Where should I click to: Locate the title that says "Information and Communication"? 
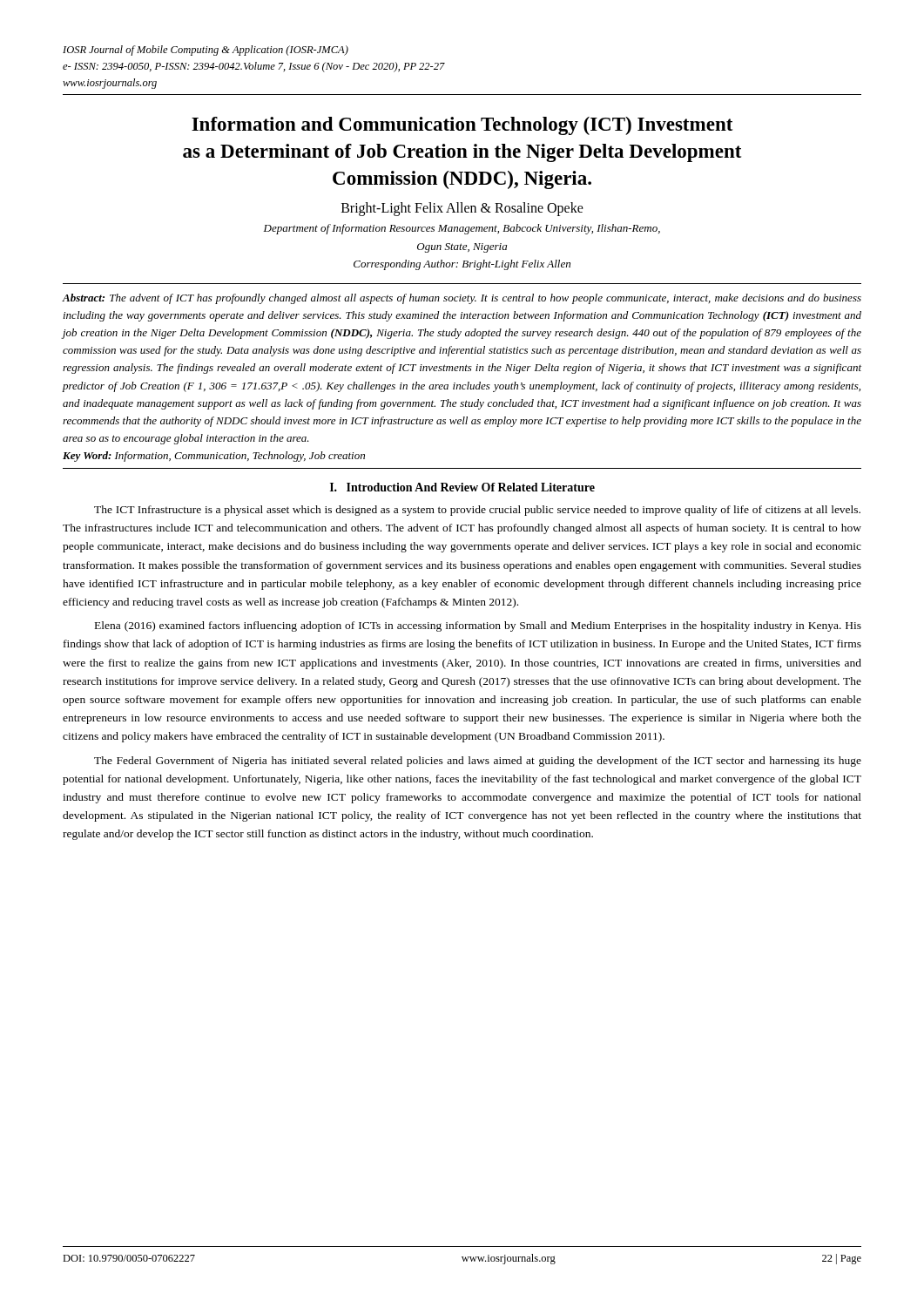(462, 151)
